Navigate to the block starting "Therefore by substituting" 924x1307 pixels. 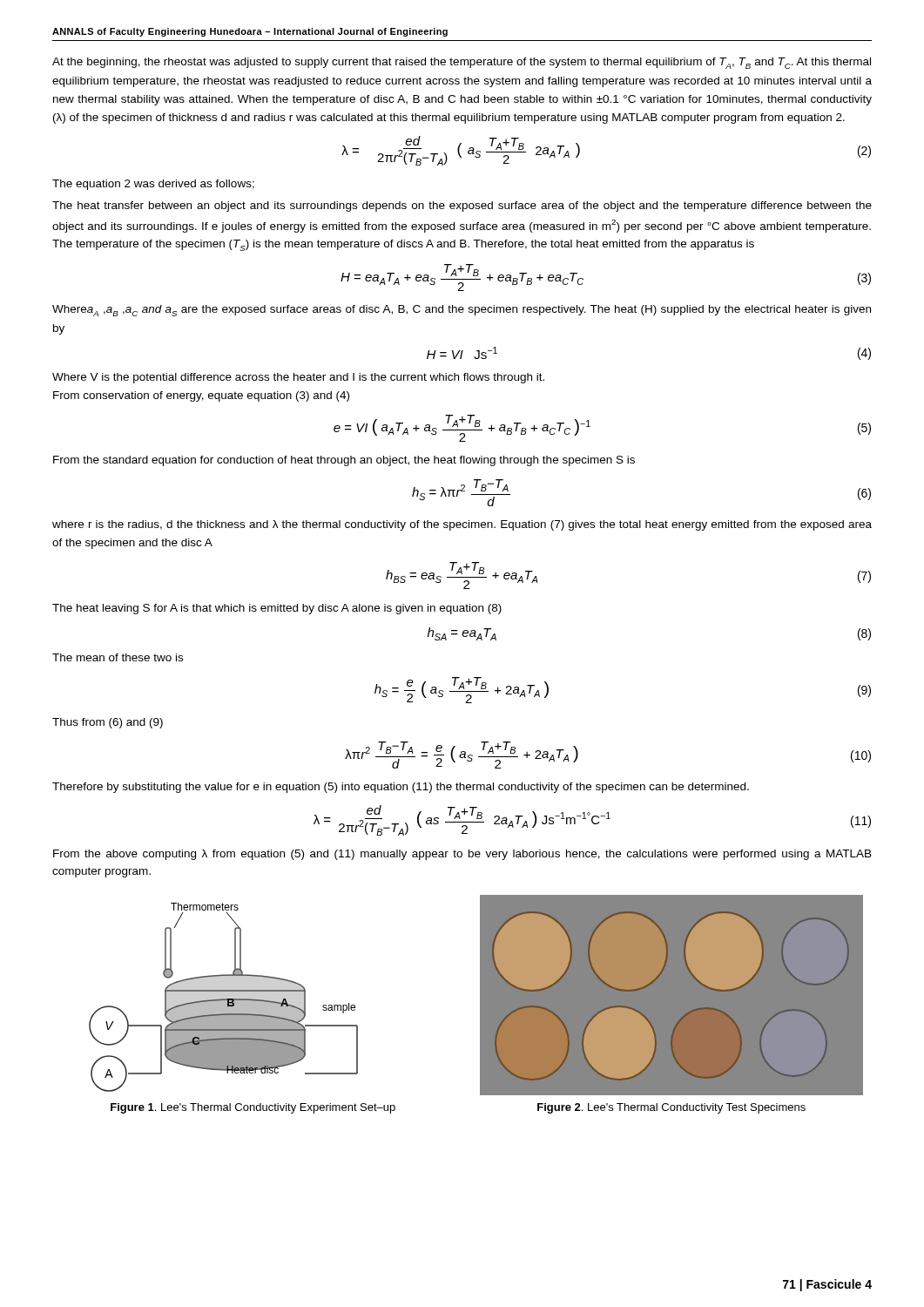[401, 787]
